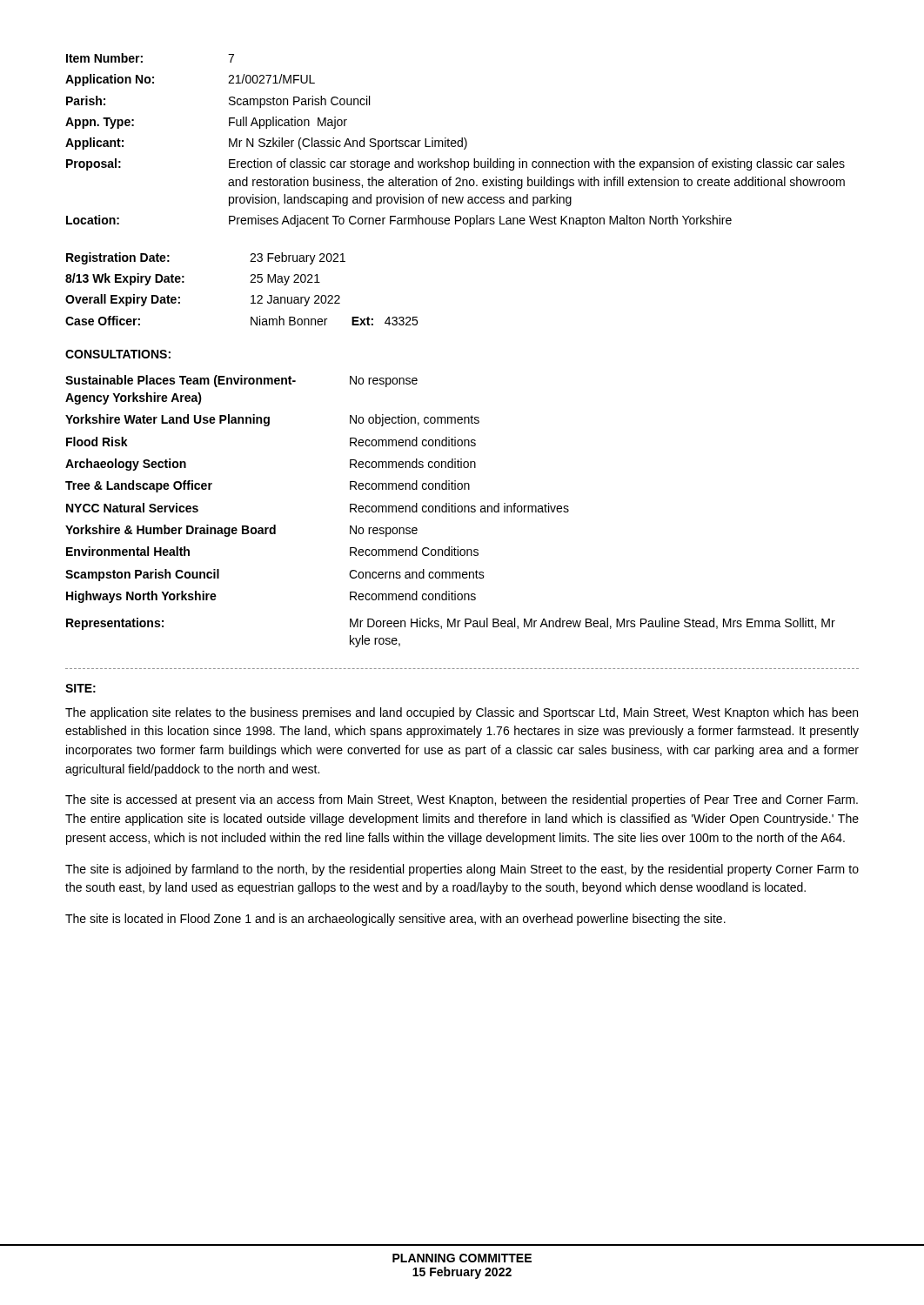Click on the text block with the text "The application site relates to"

click(x=462, y=741)
